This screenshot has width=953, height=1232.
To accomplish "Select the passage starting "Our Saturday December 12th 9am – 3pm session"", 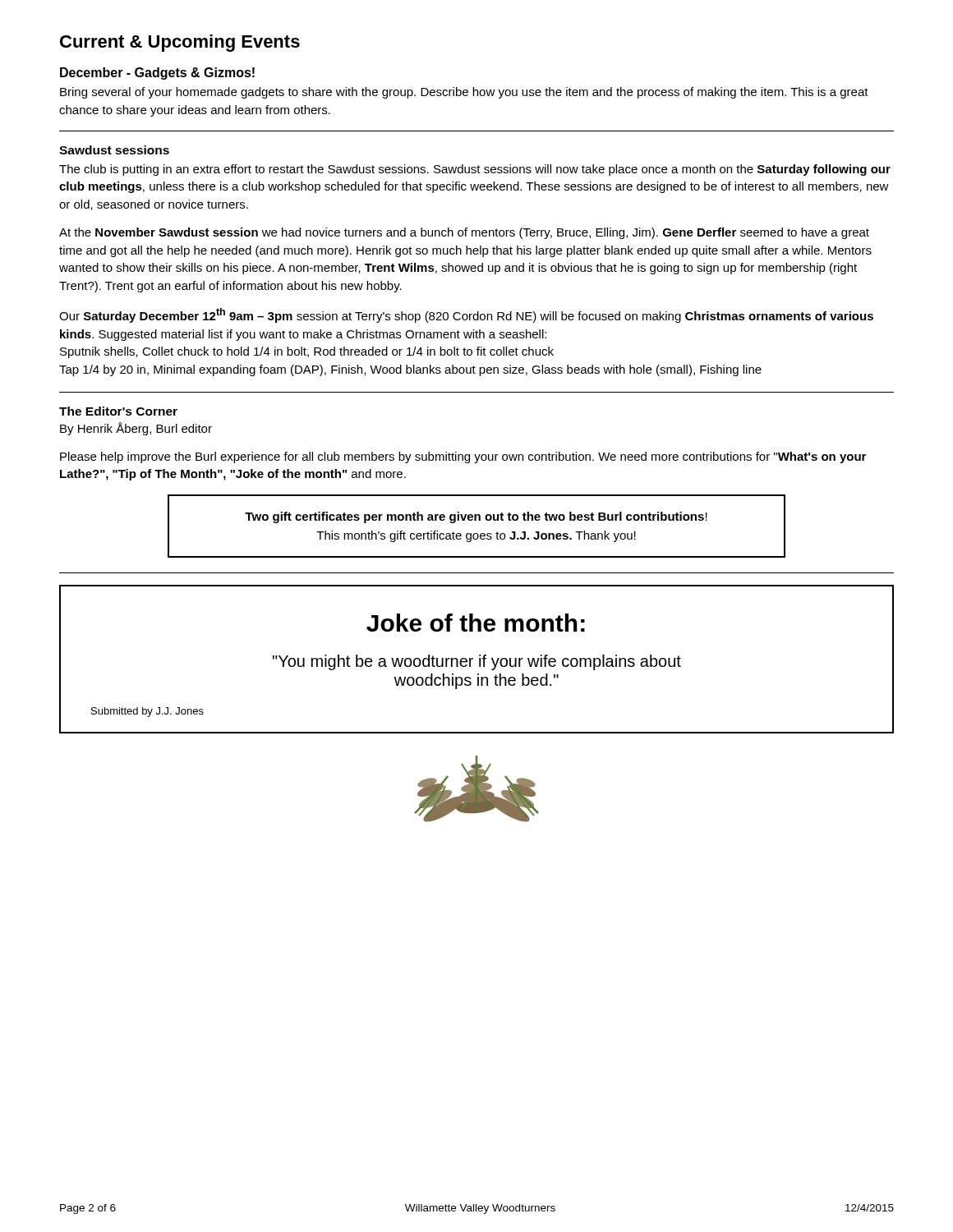I will click(466, 341).
